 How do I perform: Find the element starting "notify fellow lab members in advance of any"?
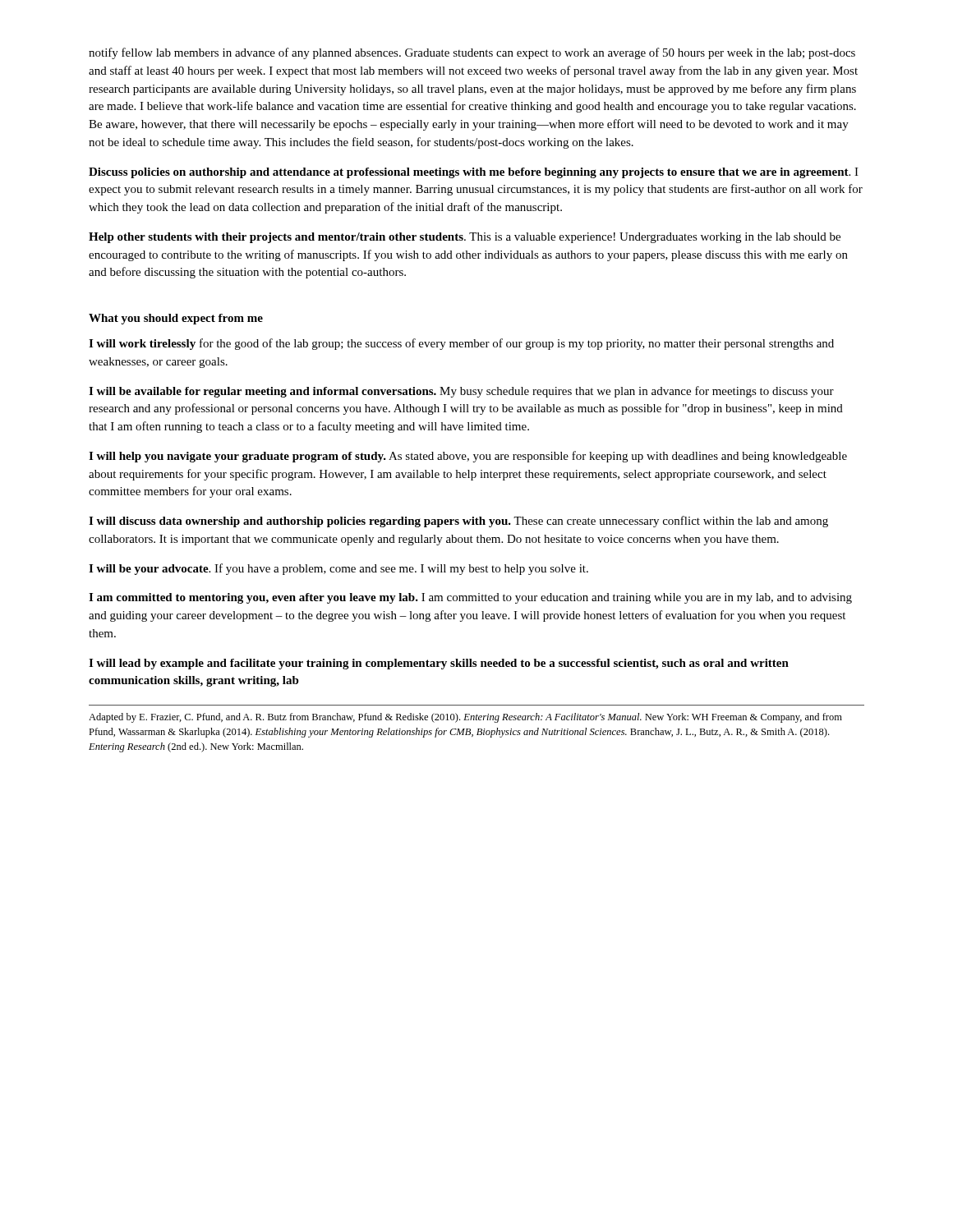tap(476, 98)
